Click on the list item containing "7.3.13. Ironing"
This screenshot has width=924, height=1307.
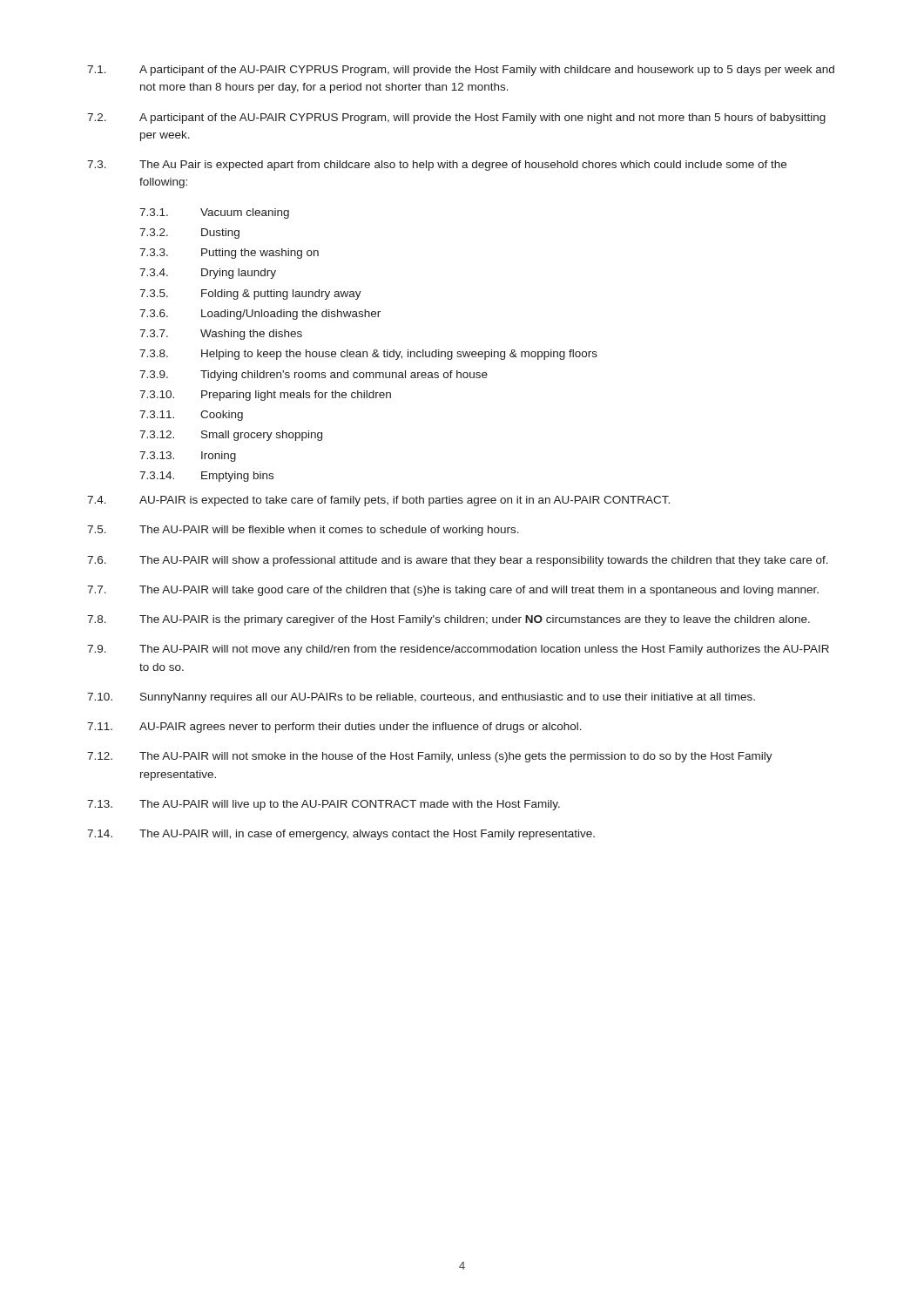[152, 455]
